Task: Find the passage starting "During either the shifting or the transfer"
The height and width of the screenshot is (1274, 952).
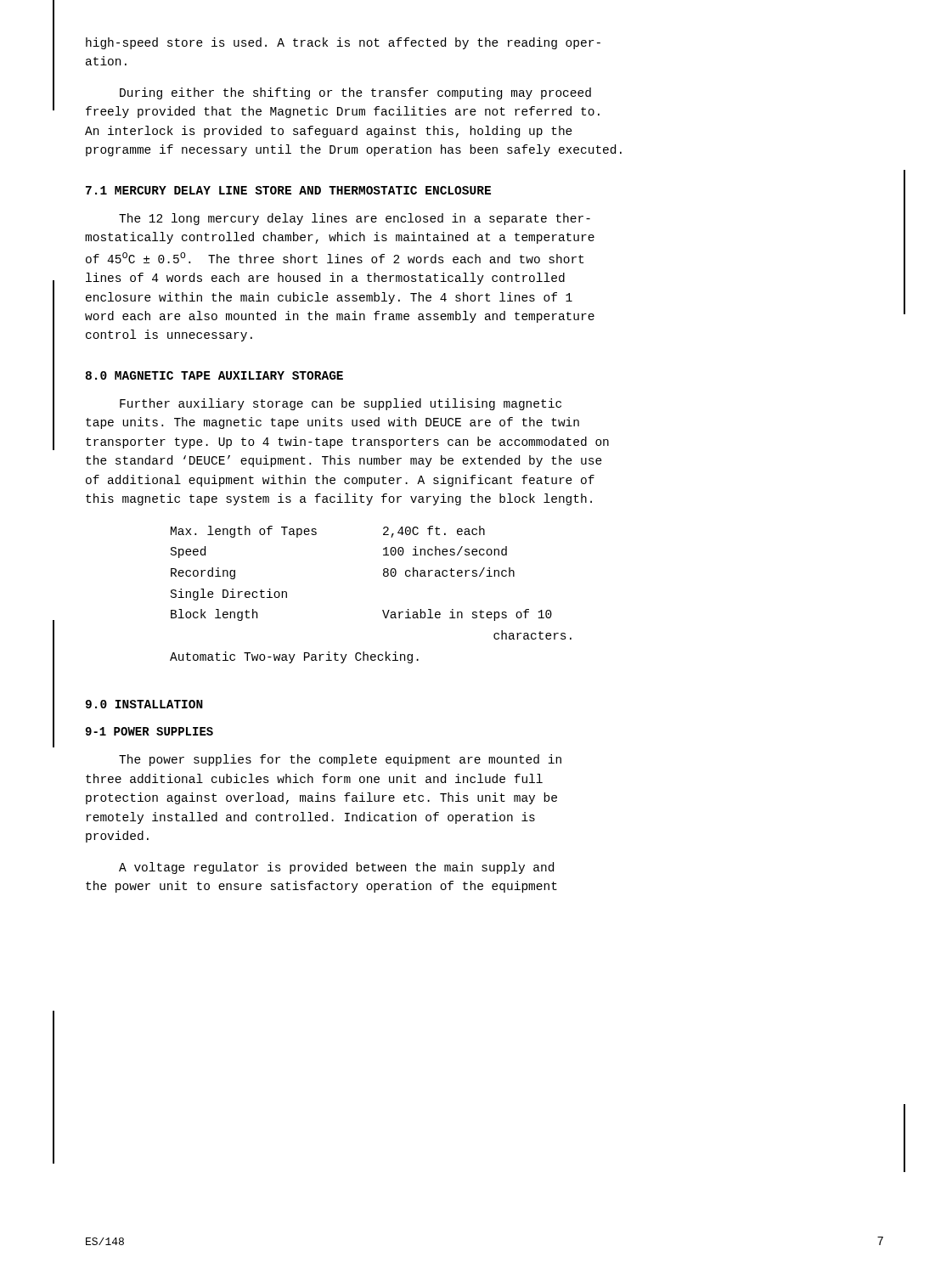Action: click(355, 122)
